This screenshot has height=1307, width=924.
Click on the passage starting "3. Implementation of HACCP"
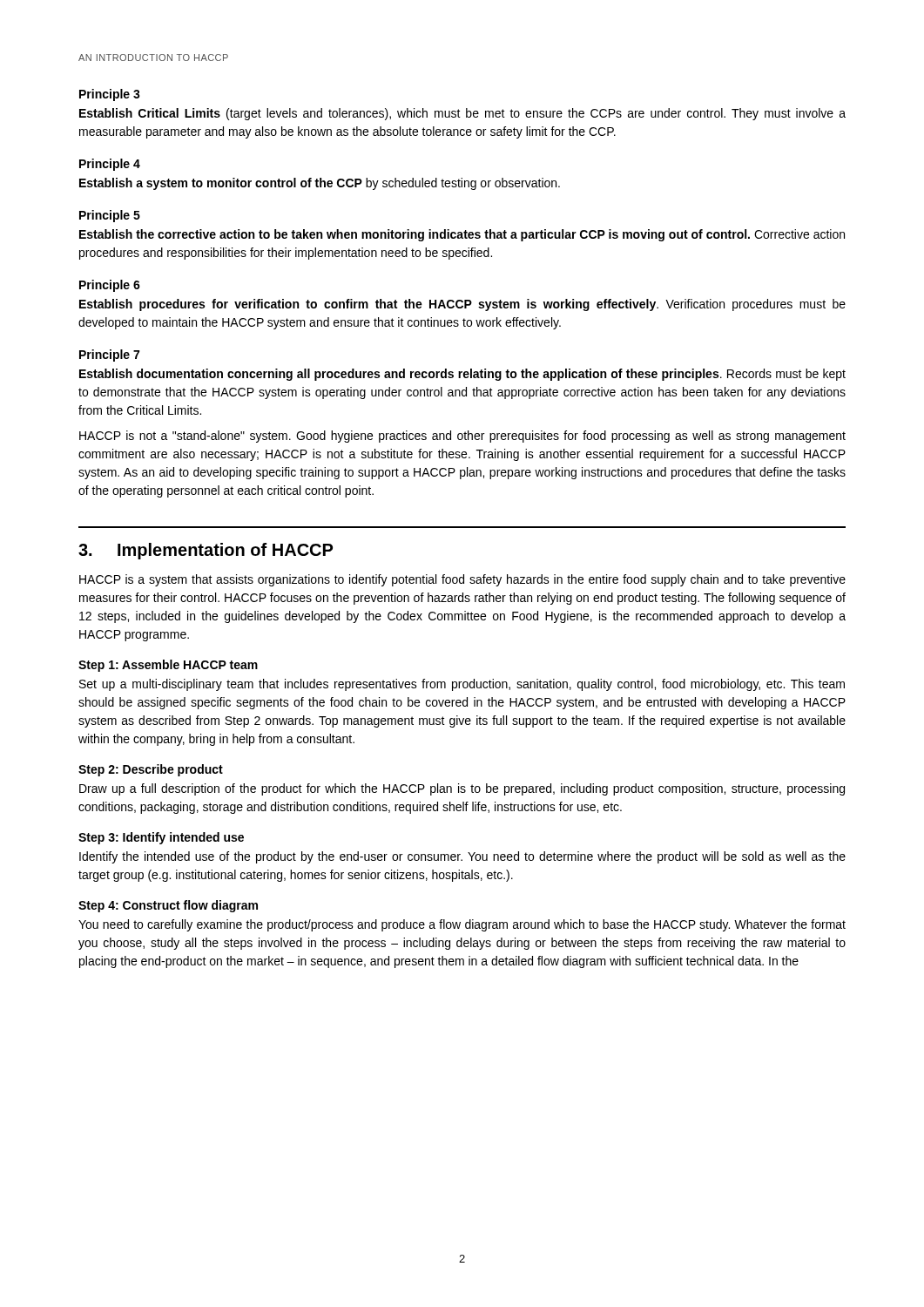tap(206, 551)
